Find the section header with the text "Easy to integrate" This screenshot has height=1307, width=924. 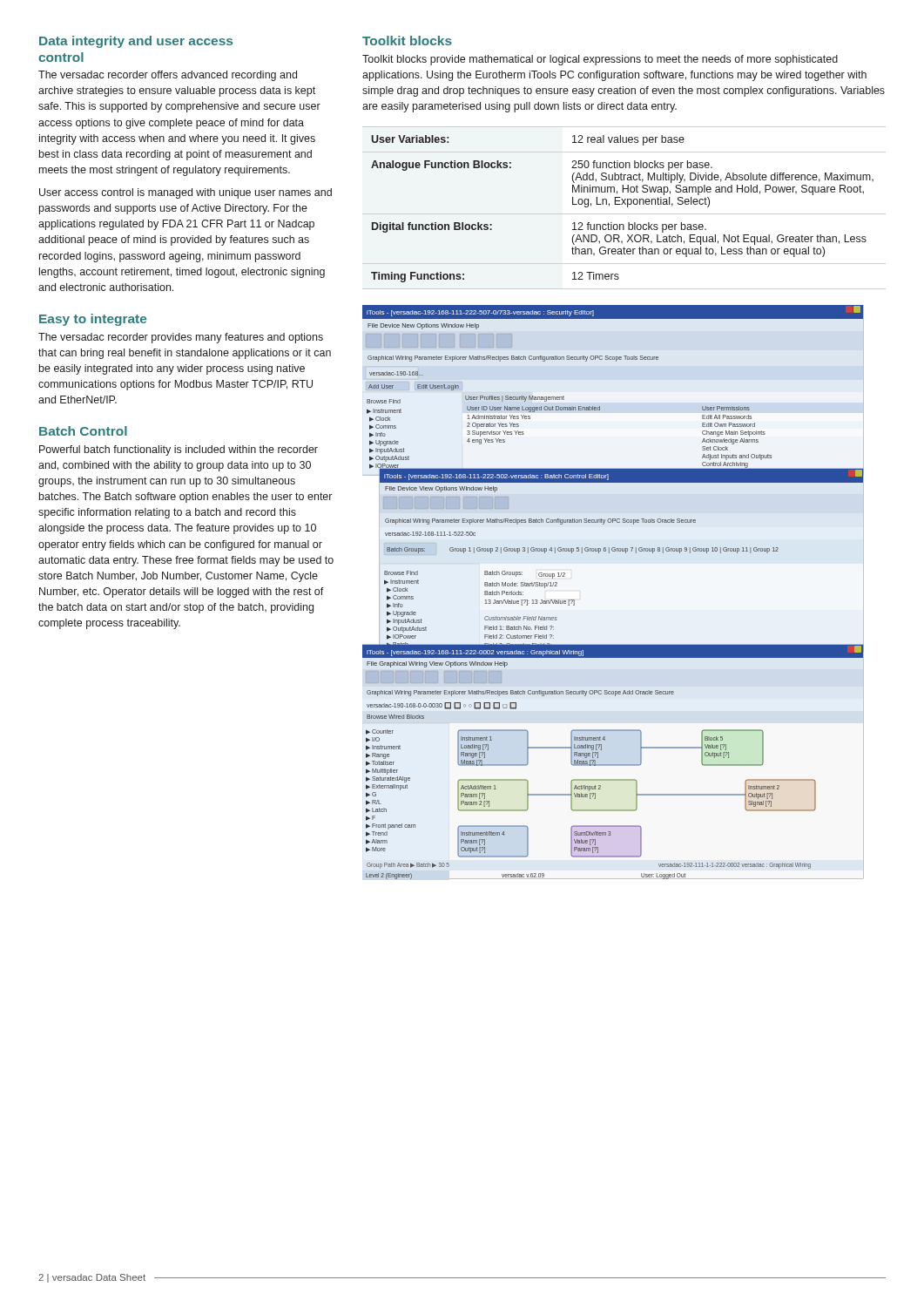(x=93, y=320)
